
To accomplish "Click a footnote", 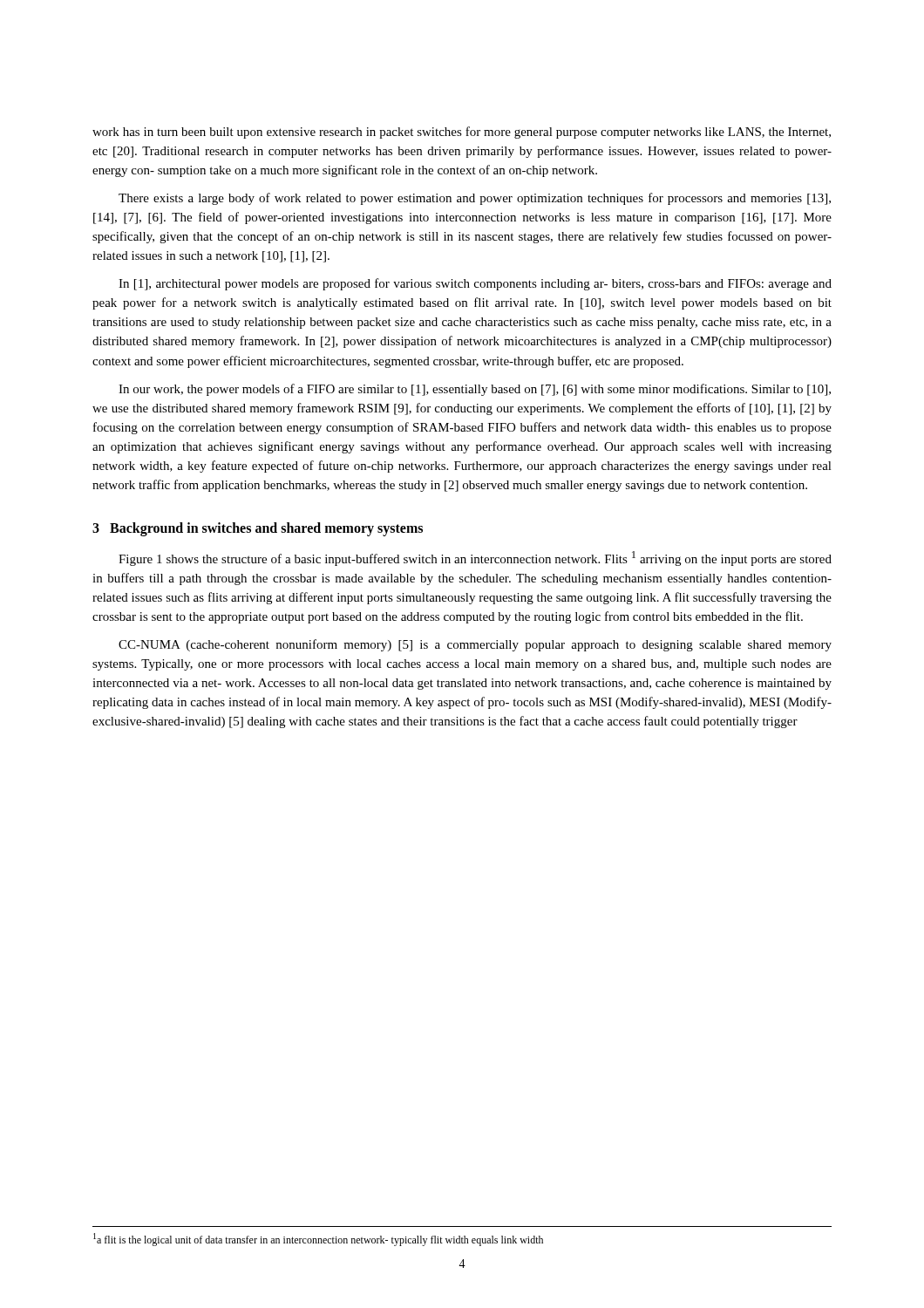I will (318, 1239).
